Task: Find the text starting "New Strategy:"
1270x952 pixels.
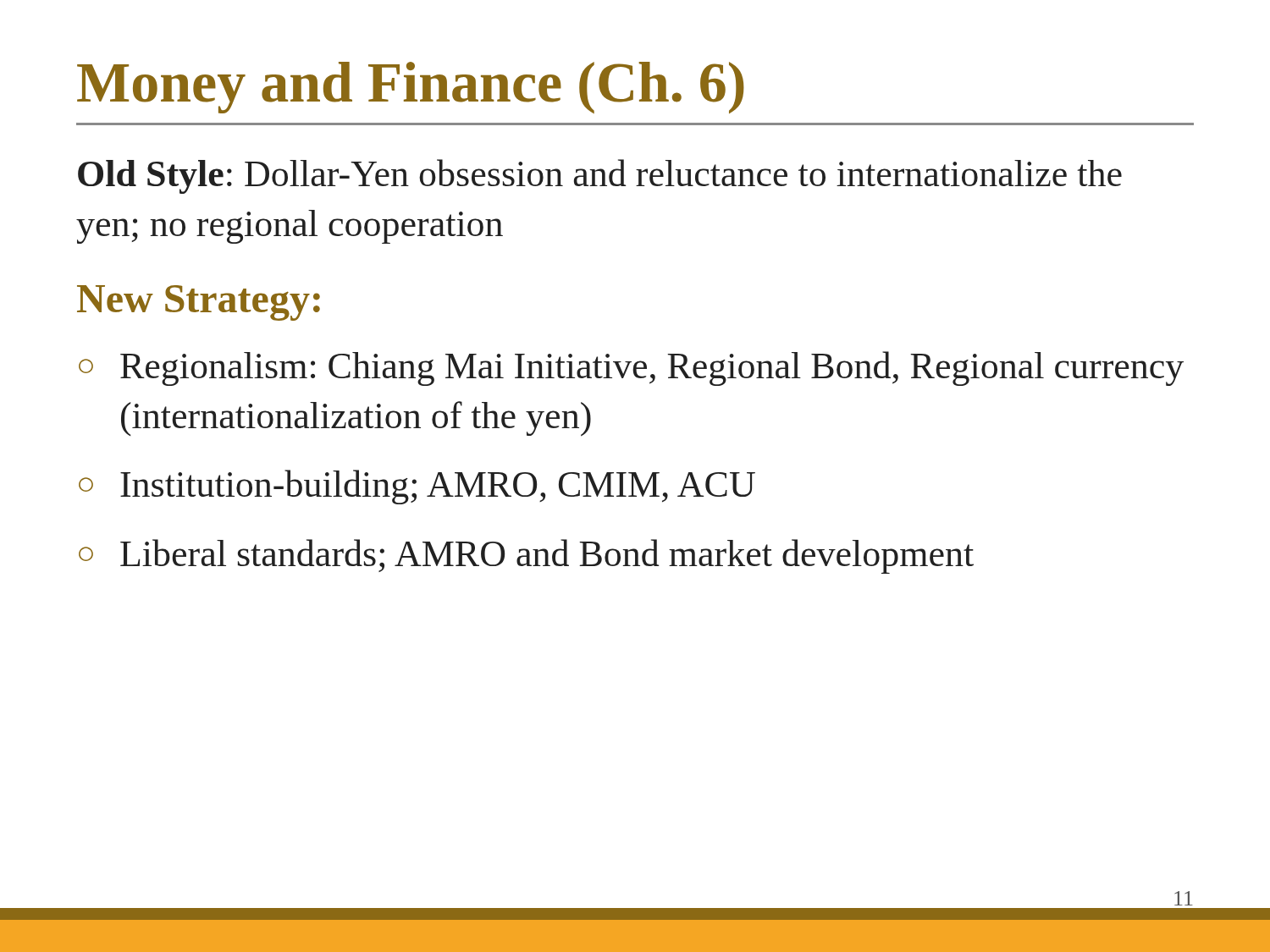Action: (x=200, y=298)
